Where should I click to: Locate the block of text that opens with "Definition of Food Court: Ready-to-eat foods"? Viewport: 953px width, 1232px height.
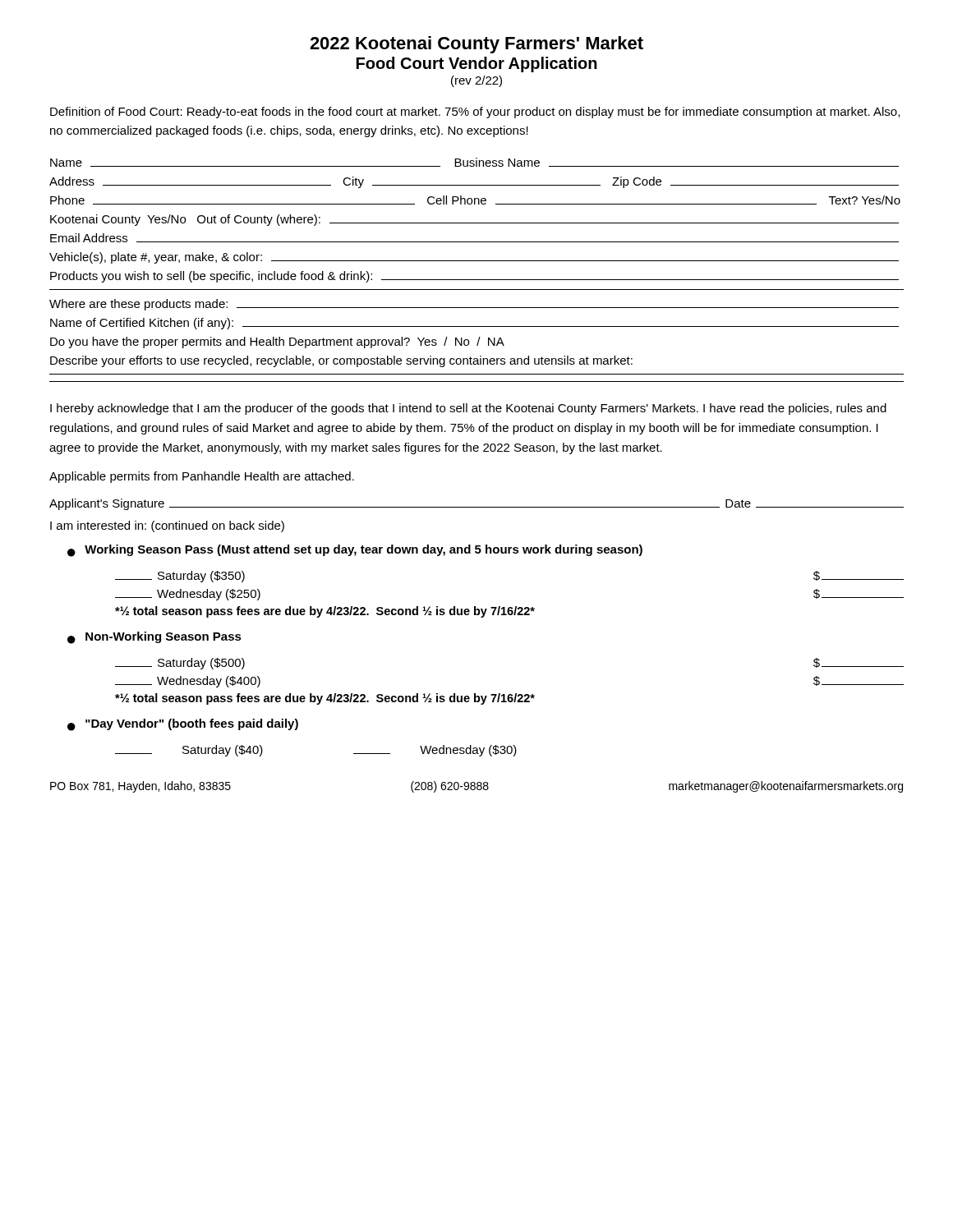point(475,121)
